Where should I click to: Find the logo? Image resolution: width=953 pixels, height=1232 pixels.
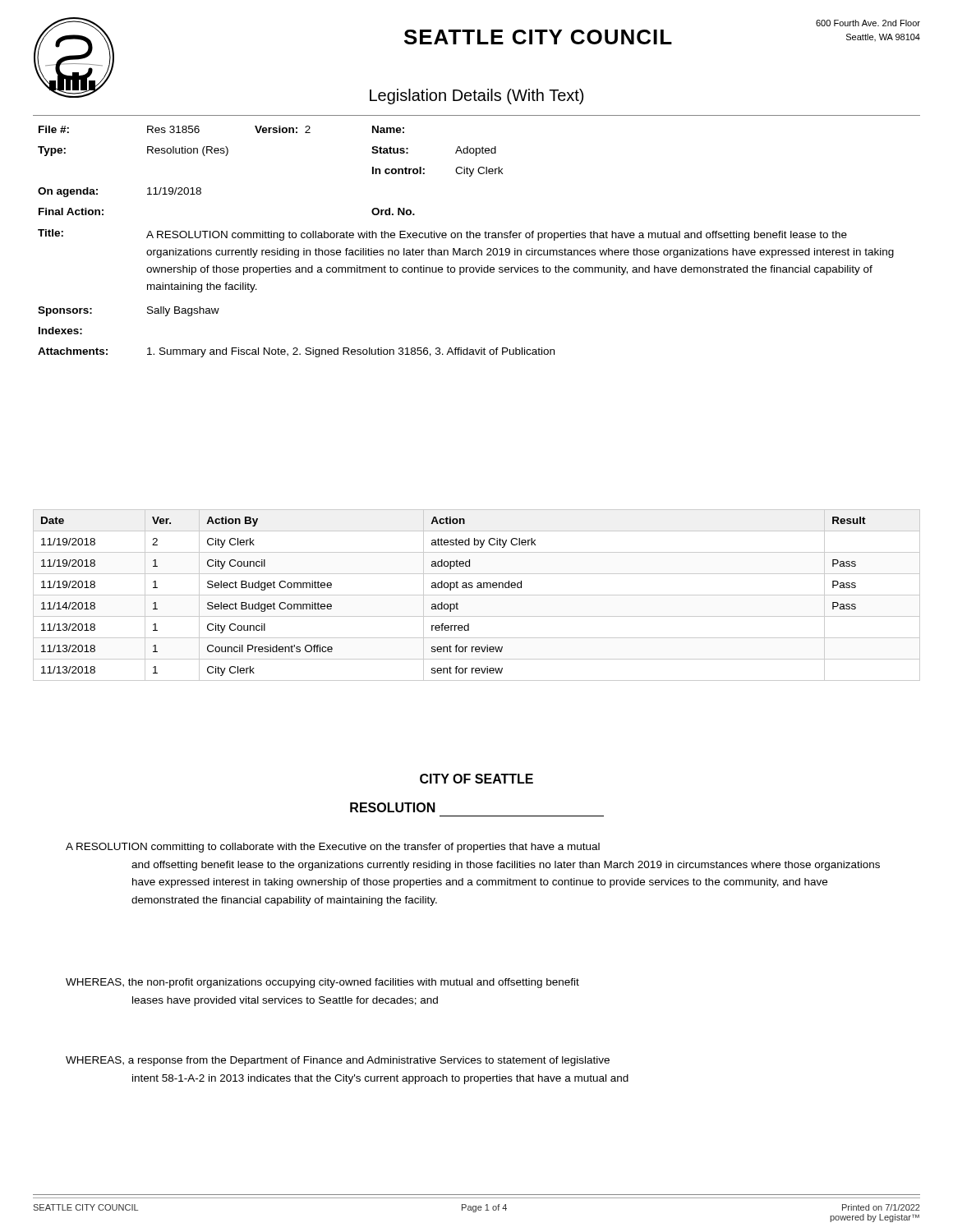78,59
